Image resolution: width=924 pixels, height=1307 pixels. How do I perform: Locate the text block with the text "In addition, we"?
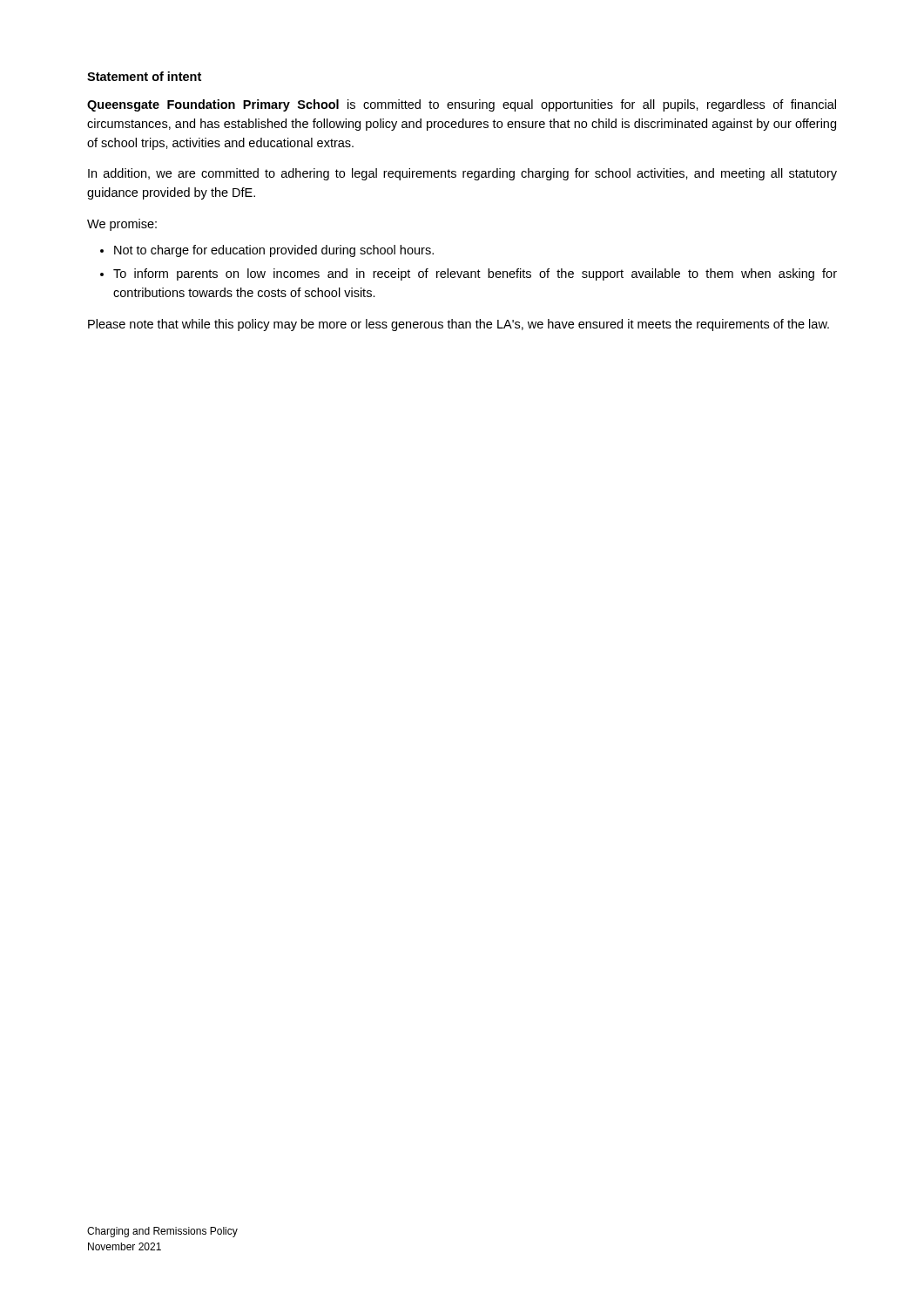click(x=462, y=183)
